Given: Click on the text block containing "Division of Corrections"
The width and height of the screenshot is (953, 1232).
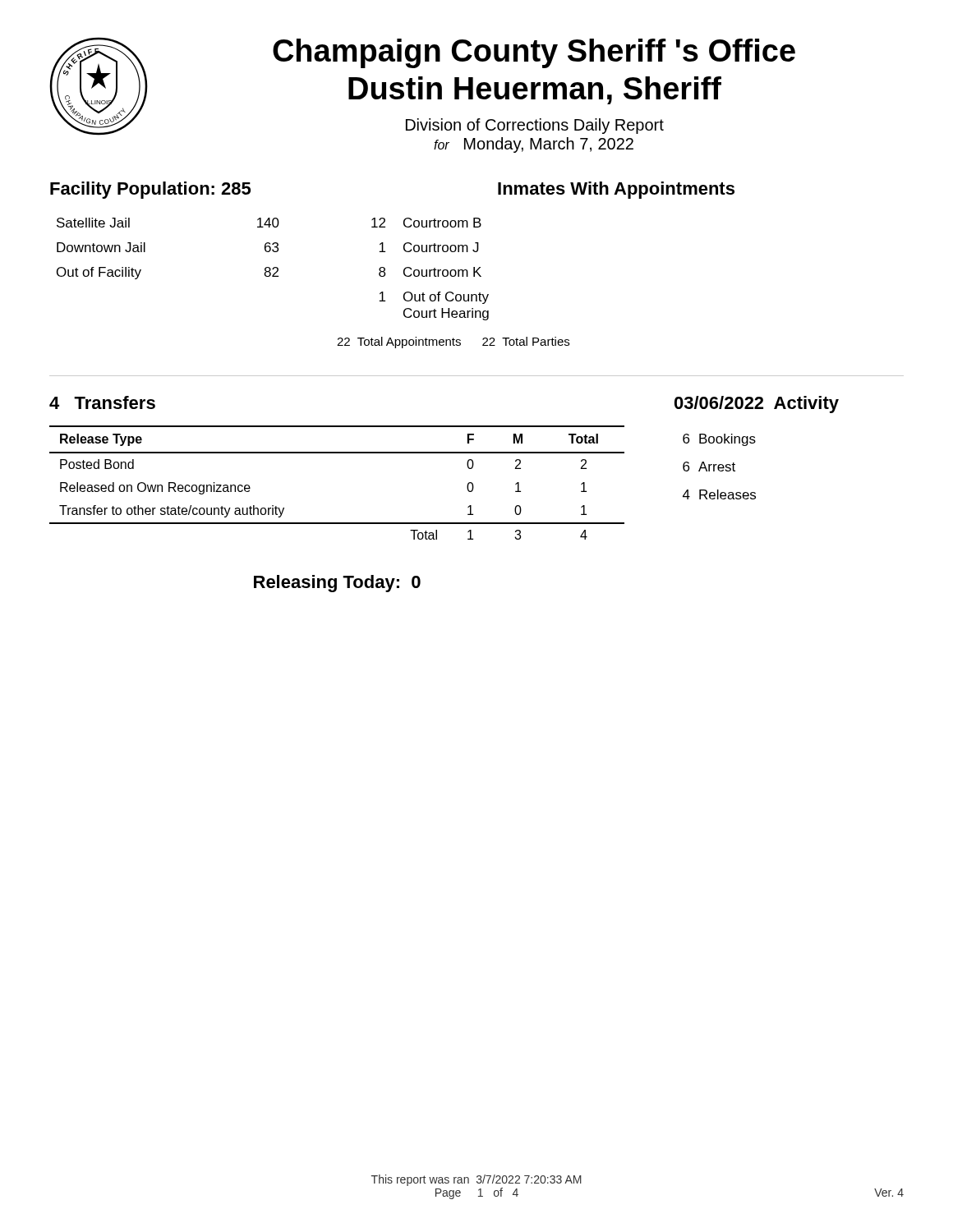Looking at the screenshot, I should click(534, 134).
